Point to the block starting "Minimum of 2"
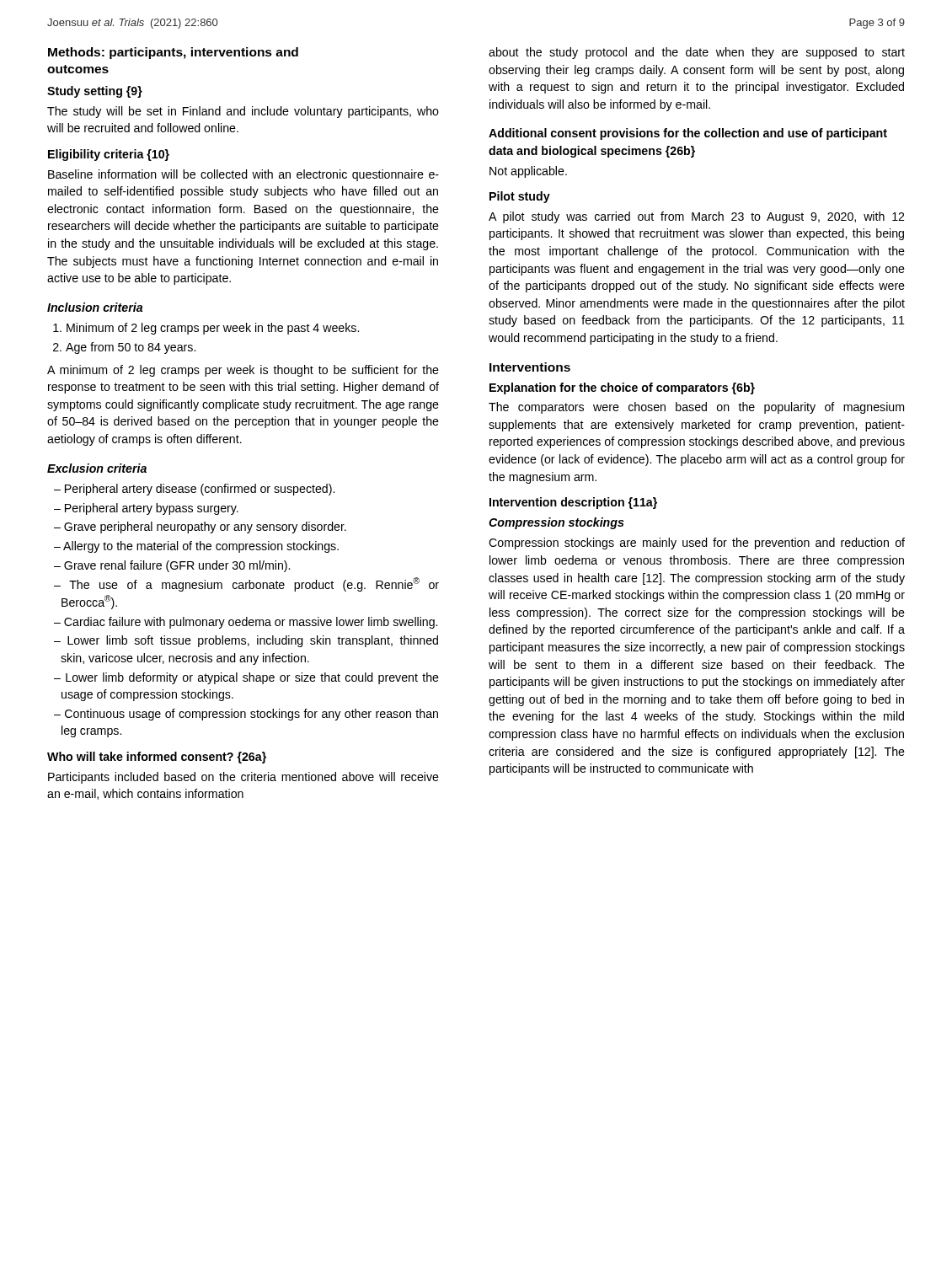 click(252, 328)
